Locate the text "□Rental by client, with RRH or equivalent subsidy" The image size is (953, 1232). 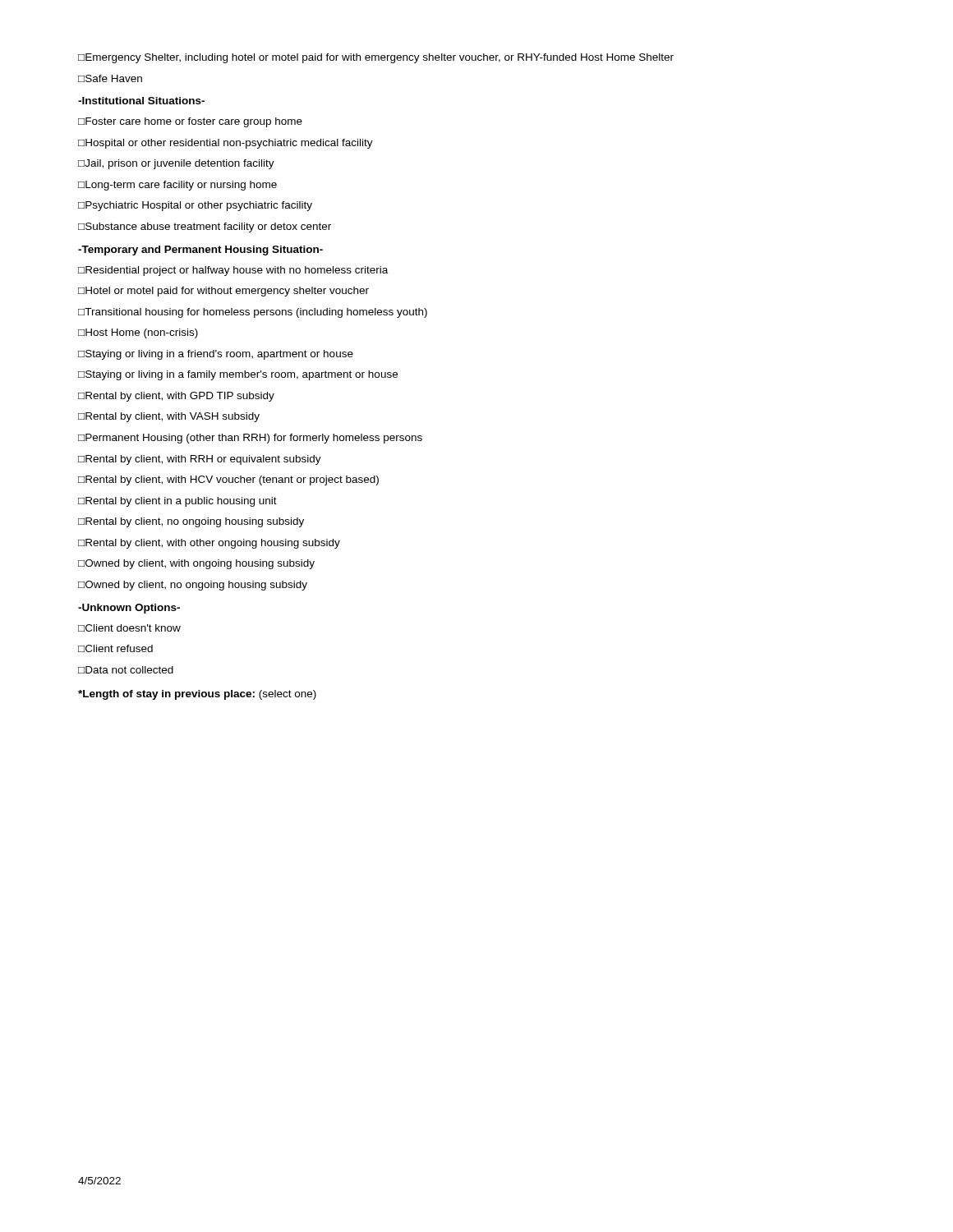coord(199,458)
